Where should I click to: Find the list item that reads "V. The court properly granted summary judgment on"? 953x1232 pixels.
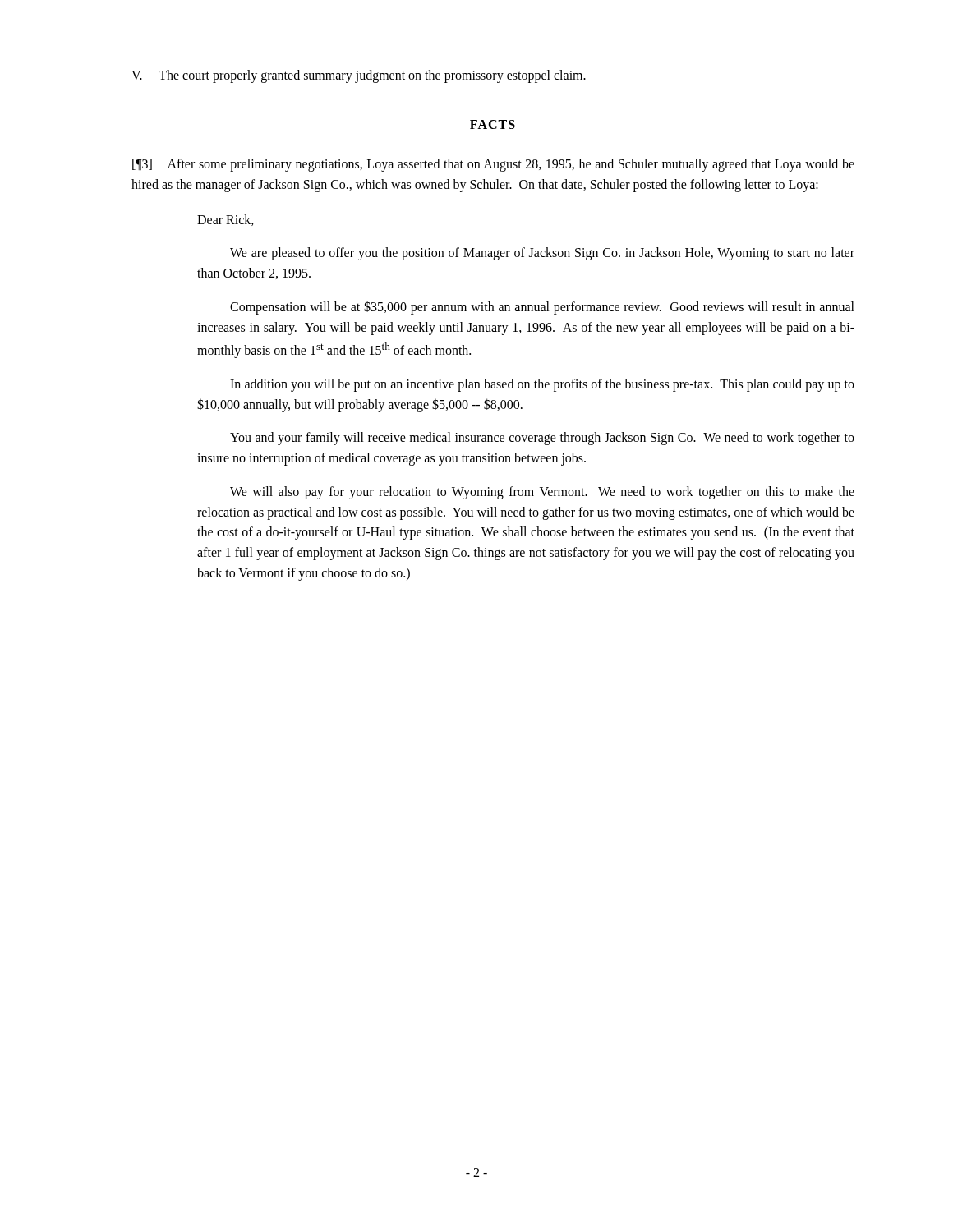click(359, 75)
